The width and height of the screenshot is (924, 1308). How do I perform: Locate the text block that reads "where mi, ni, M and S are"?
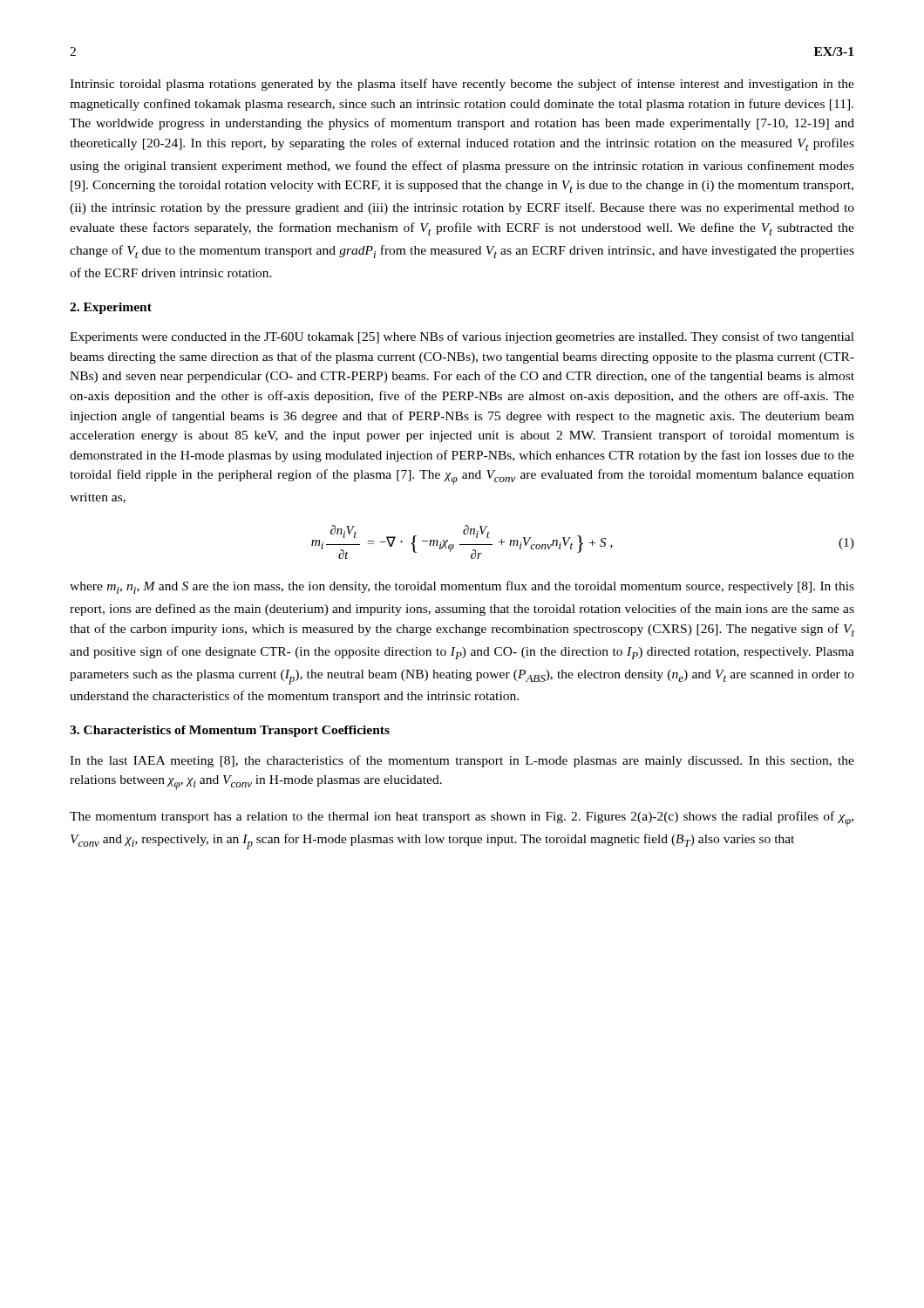pos(462,641)
